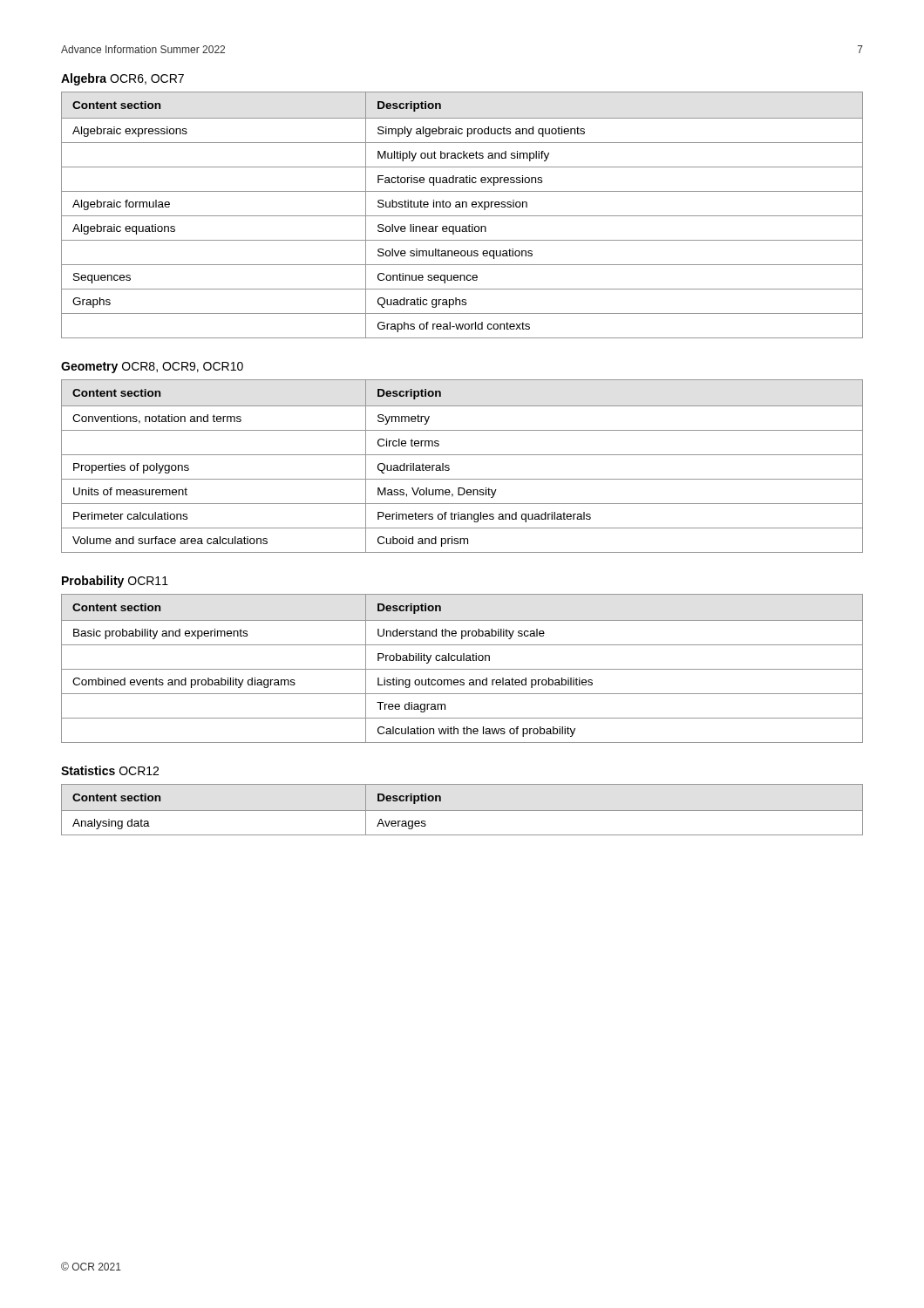The width and height of the screenshot is (924, 1308).
Task: Locate the section header with the text "Algebra OCR6, OCR7"
Action: 123,78
